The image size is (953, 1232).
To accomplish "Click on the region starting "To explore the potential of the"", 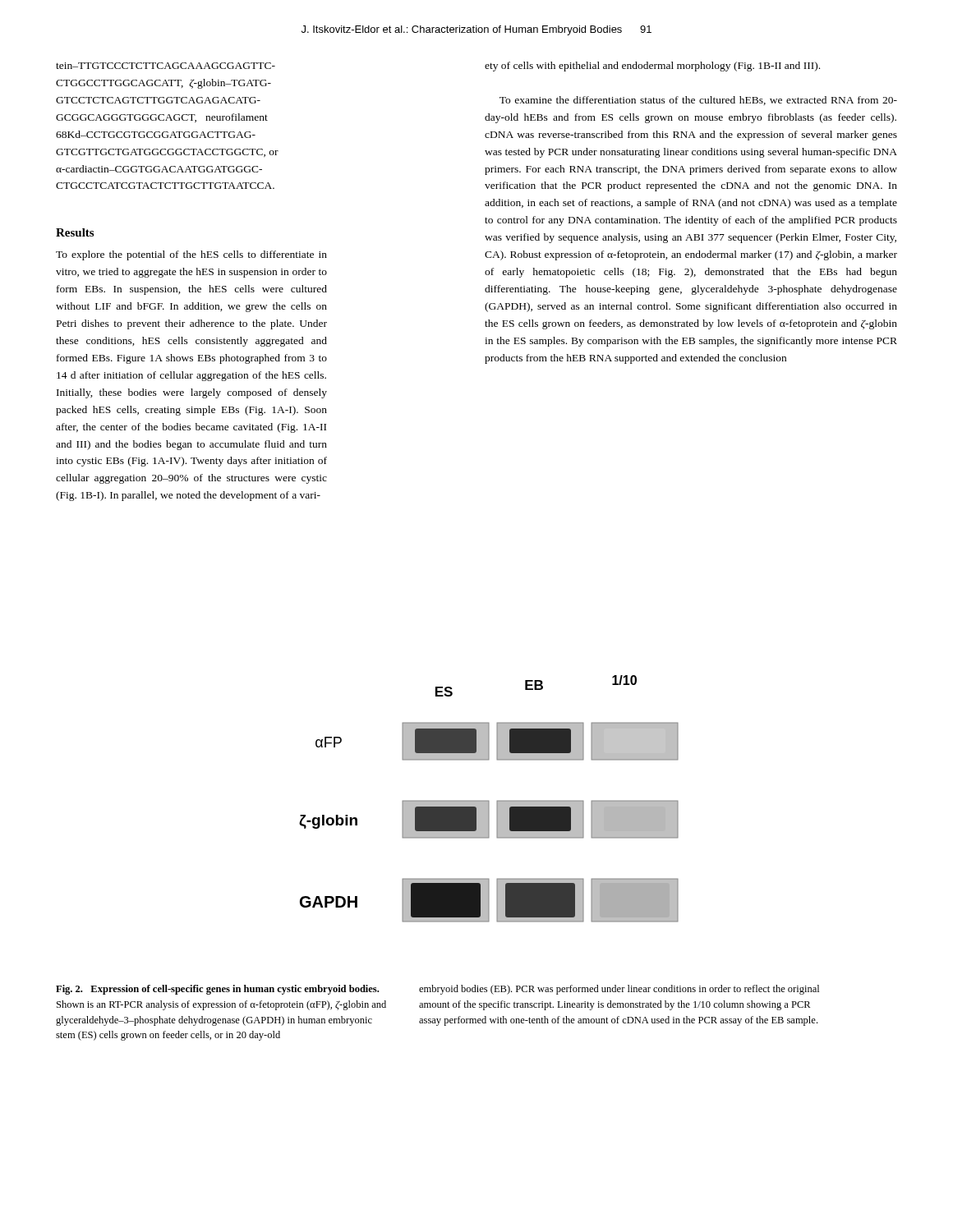I will pos(191,375).
